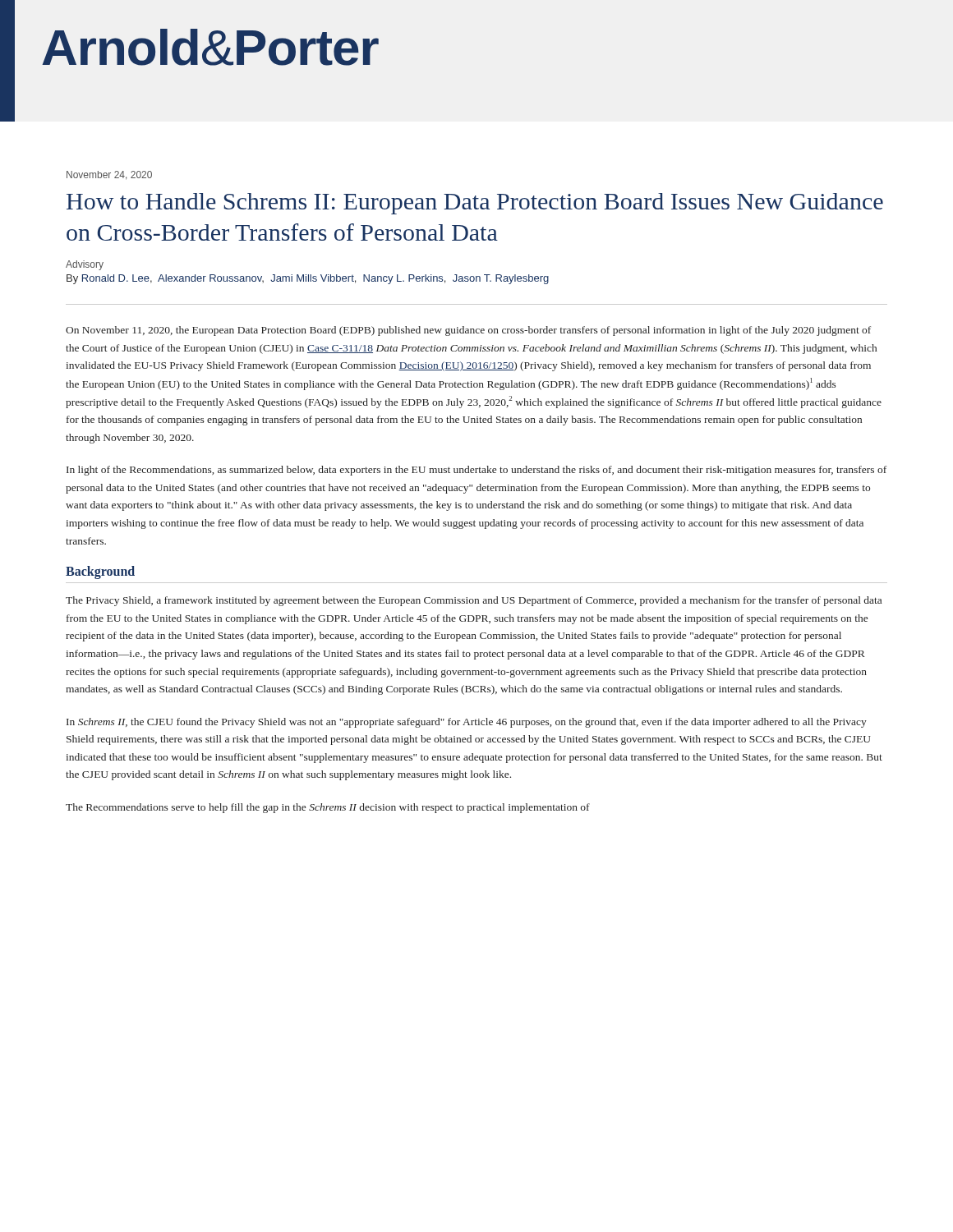The height and width of the screenshot is (1232, 953).
Task: Find the logo
Action: tap(476, 61)
